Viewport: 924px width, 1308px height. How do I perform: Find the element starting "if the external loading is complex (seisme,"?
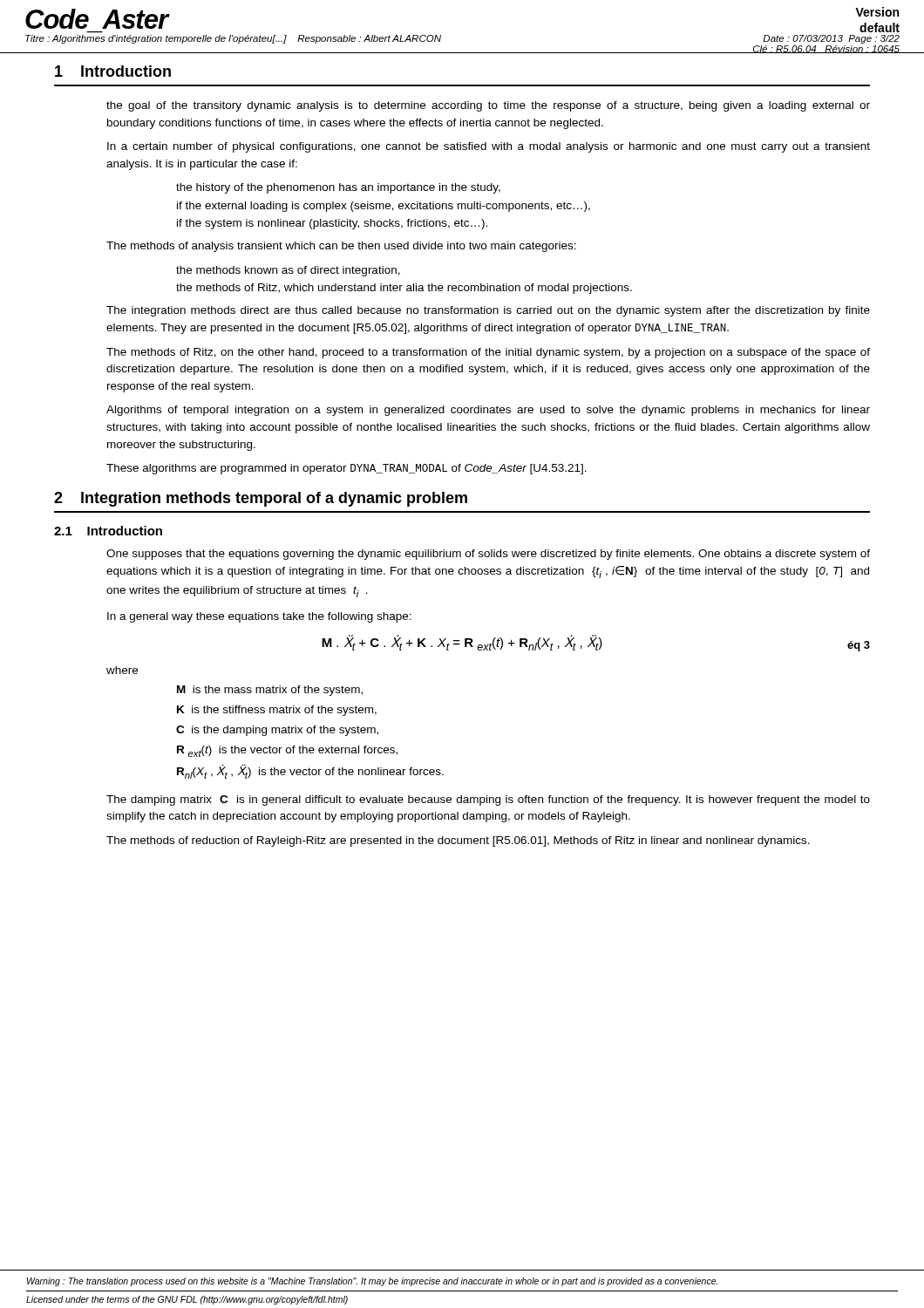pos(383,205)
